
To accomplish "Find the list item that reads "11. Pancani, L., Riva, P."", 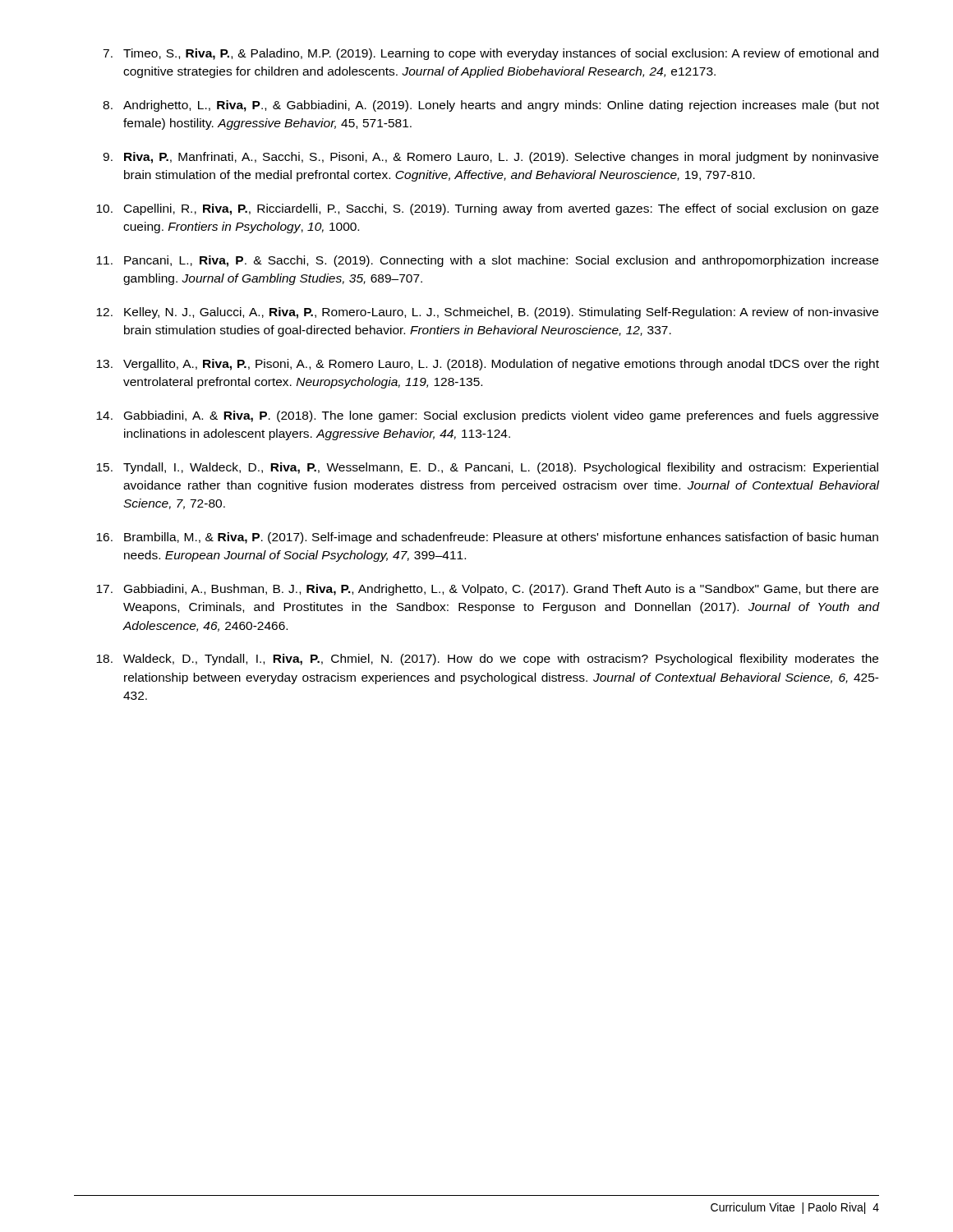I will coord(476,270).
